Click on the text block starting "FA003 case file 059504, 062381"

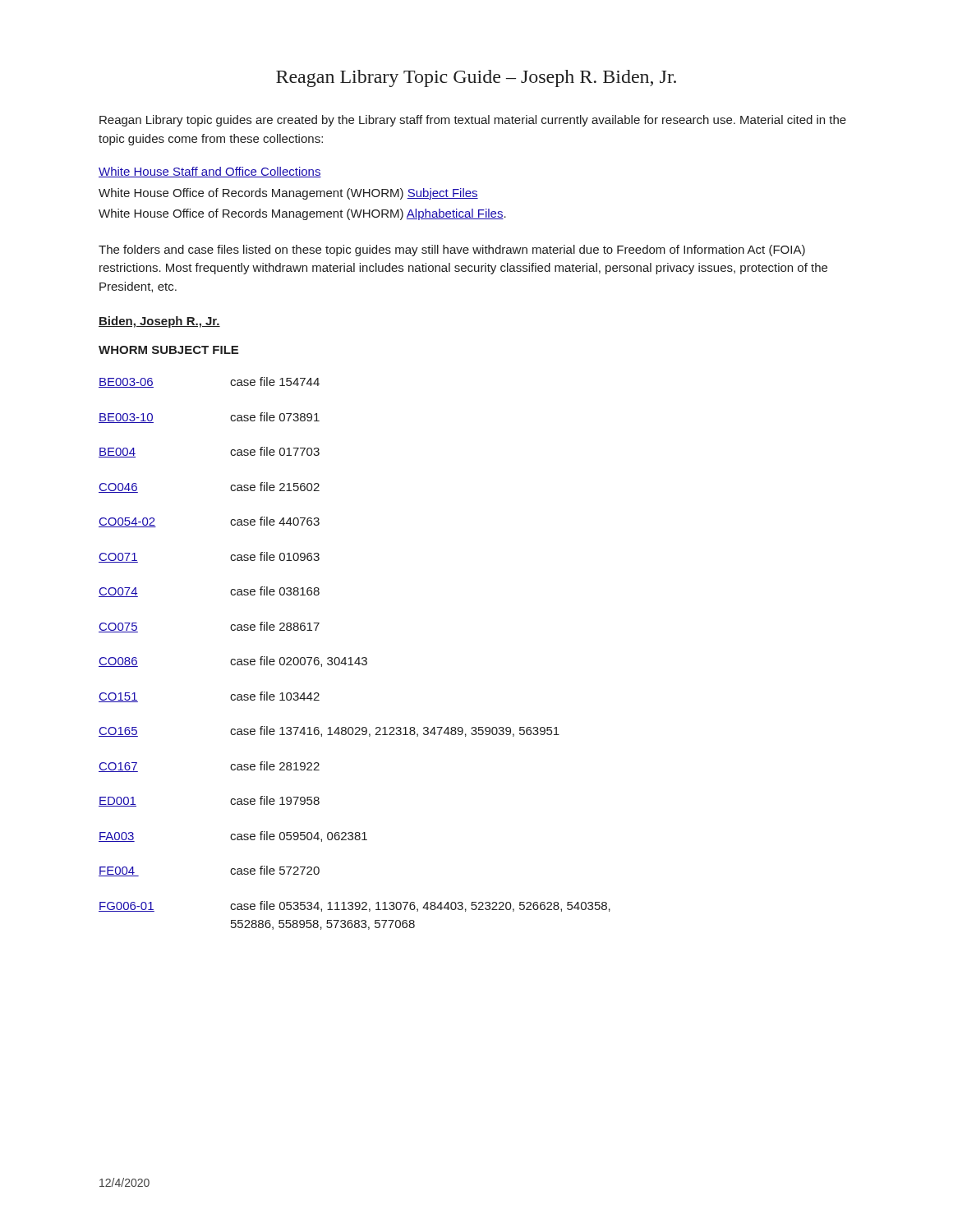(233, 837)
